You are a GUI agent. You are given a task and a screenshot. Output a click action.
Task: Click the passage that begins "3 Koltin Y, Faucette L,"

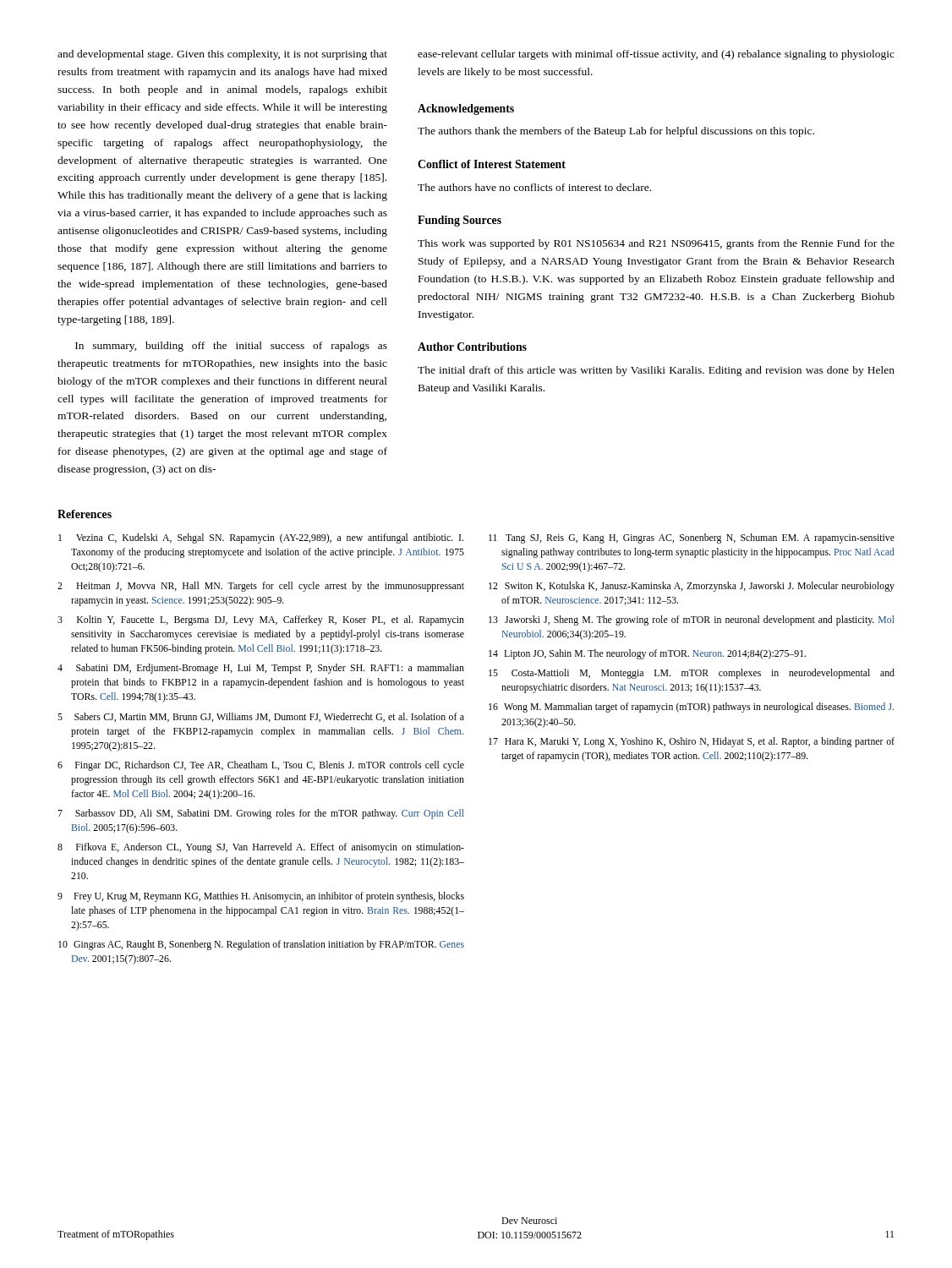261,635
